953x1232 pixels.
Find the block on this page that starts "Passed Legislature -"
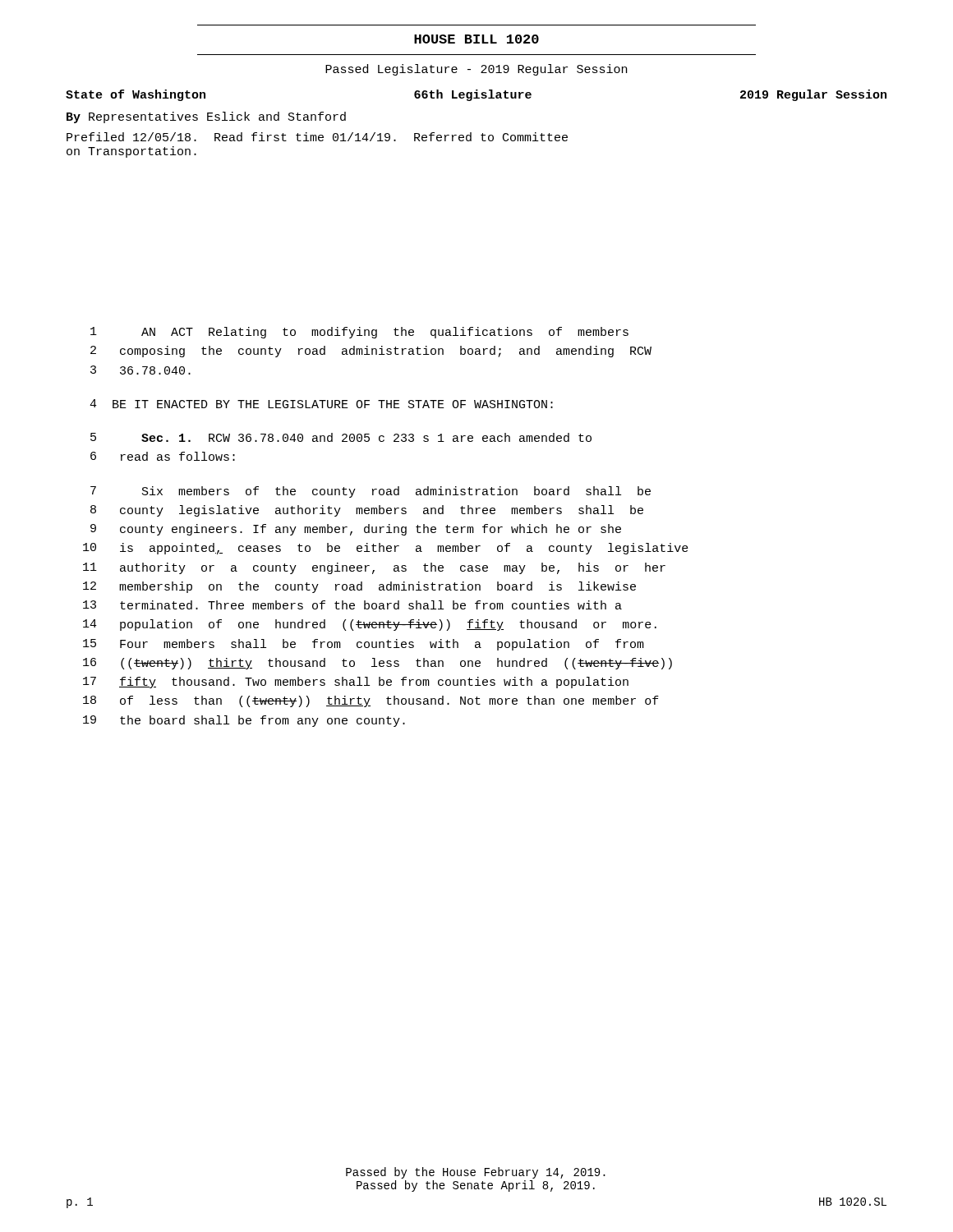[x=476, y=70]
